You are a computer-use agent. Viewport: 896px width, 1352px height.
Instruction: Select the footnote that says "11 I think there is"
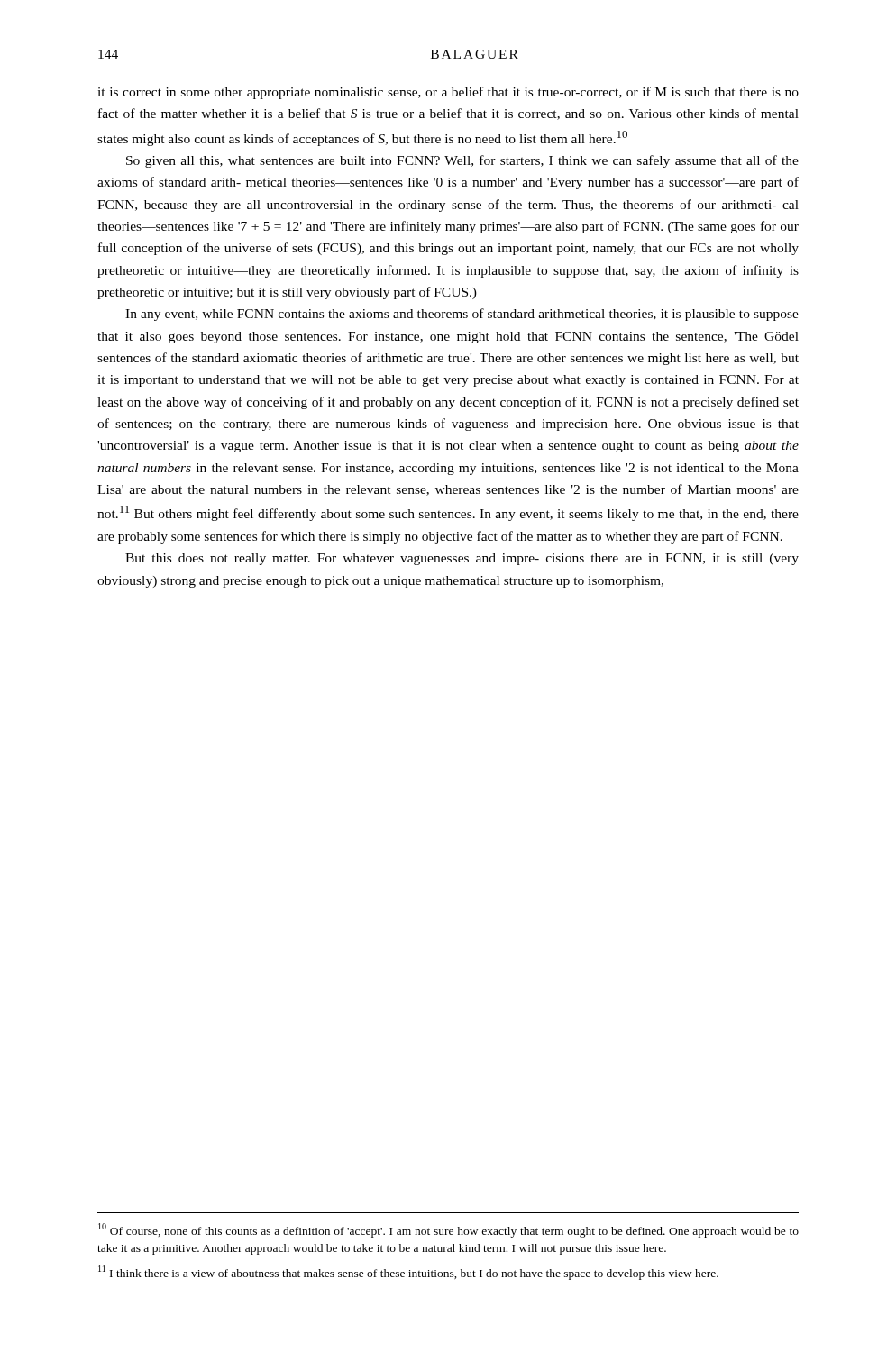408,1271
